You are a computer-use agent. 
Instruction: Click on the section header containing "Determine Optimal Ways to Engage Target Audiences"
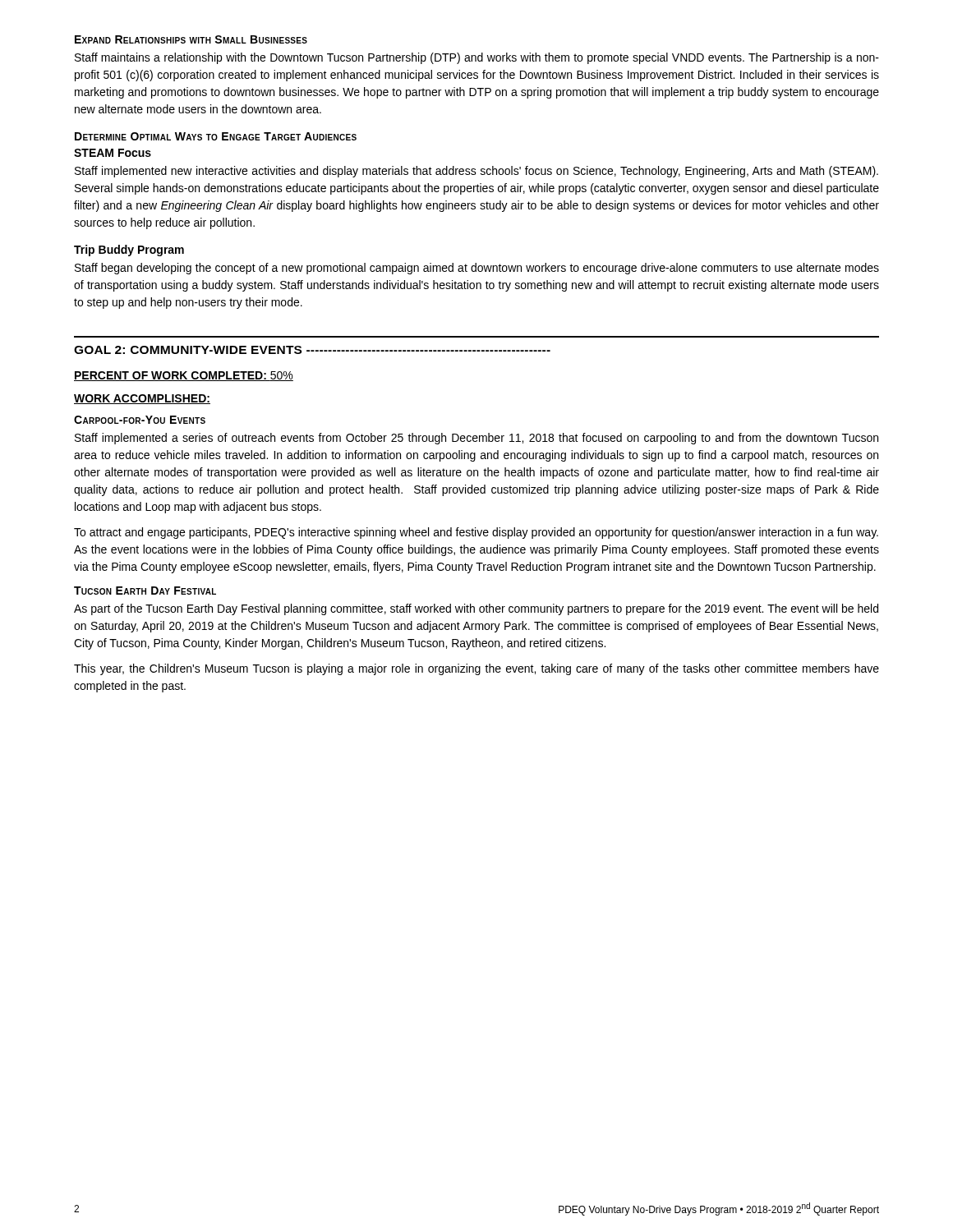(x=215, y=136)
